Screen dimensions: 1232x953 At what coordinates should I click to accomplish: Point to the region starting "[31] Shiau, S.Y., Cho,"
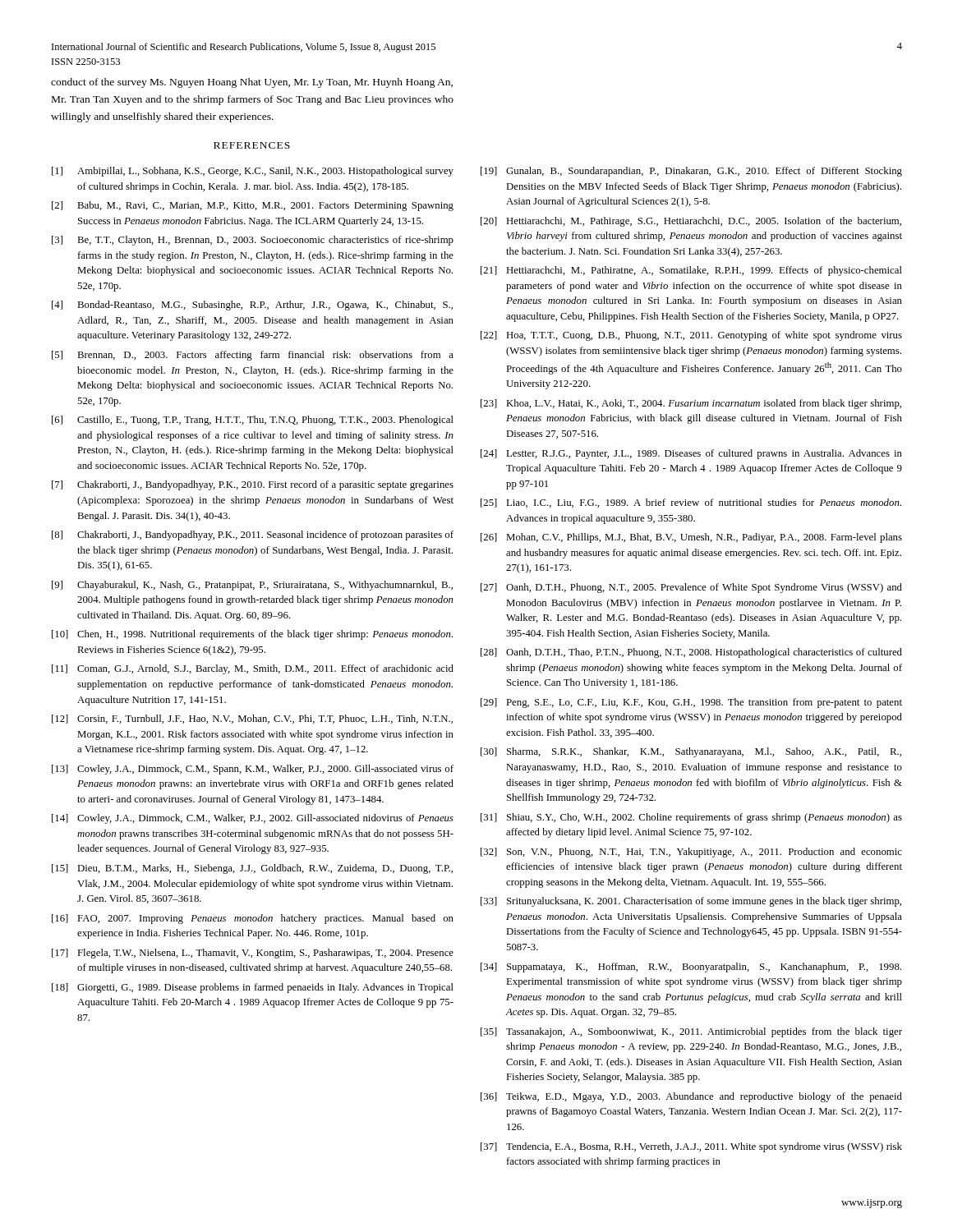coord(691,825)
